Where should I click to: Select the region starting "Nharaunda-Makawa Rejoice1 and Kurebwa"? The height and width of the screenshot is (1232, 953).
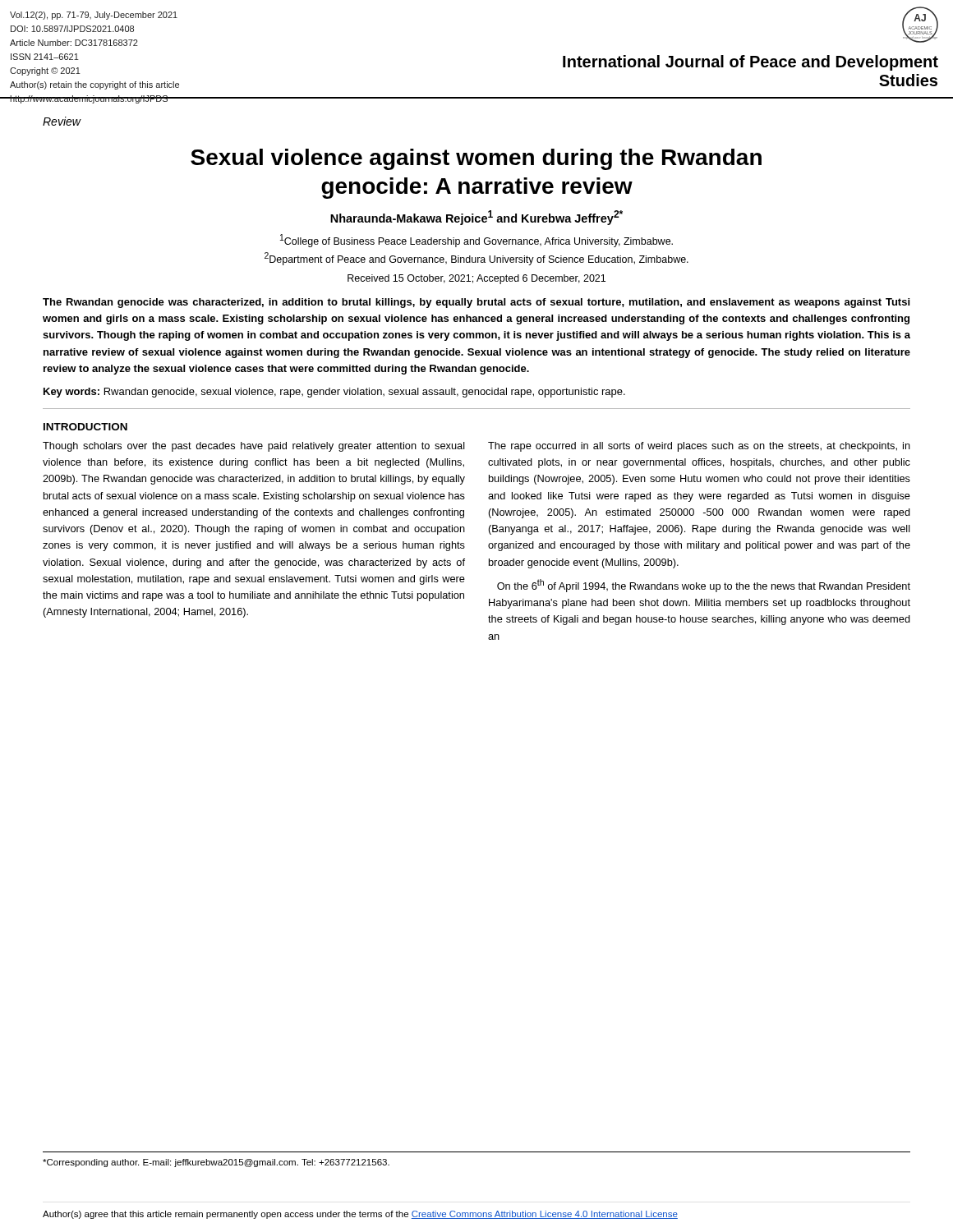[x=476, y=217]
